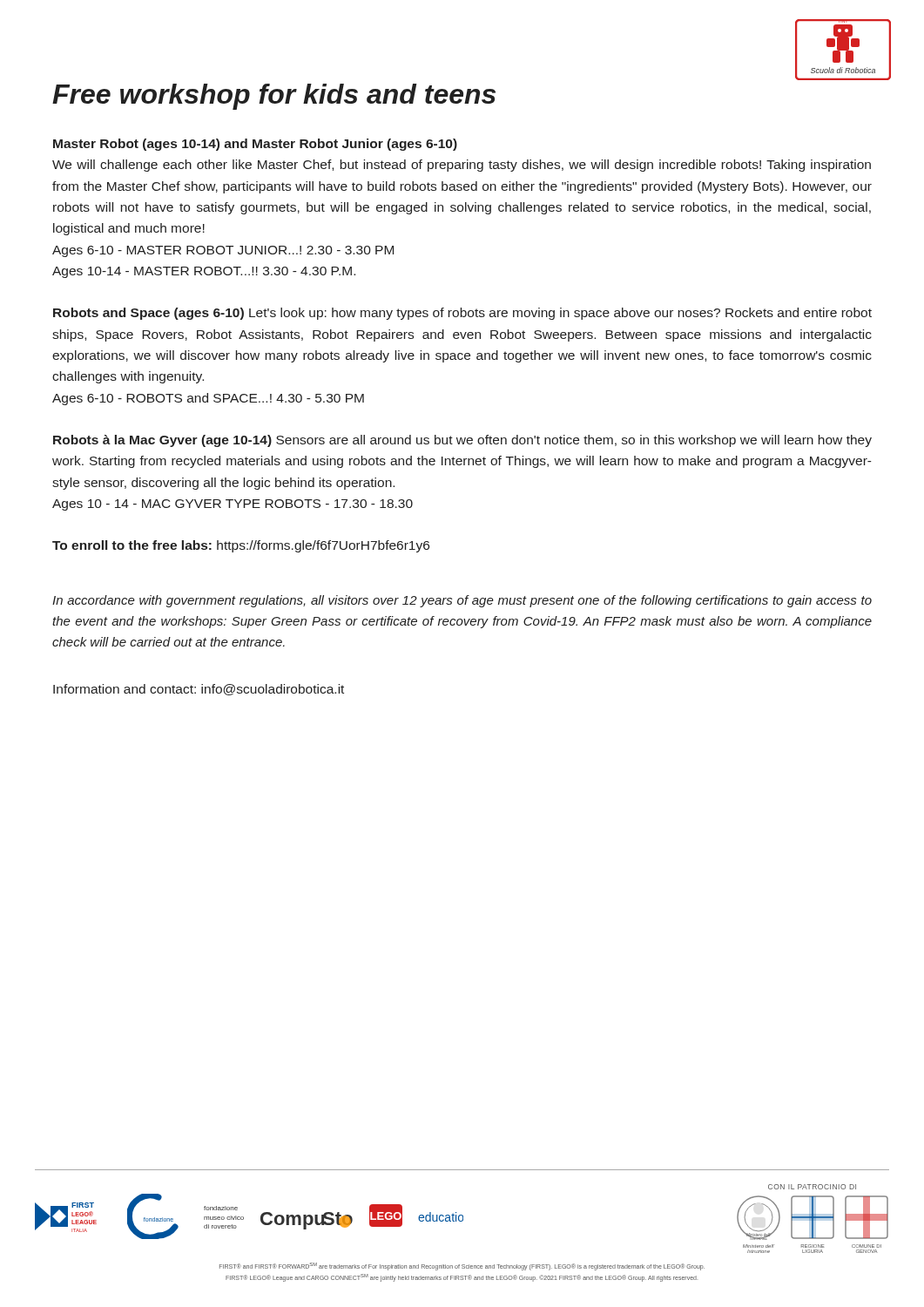Viewport: 924px width, 1307px height.
Task: Navigate to the region starting "Robots and Space (ages 6-10) Let's"
Action: [x=462, y=355]
